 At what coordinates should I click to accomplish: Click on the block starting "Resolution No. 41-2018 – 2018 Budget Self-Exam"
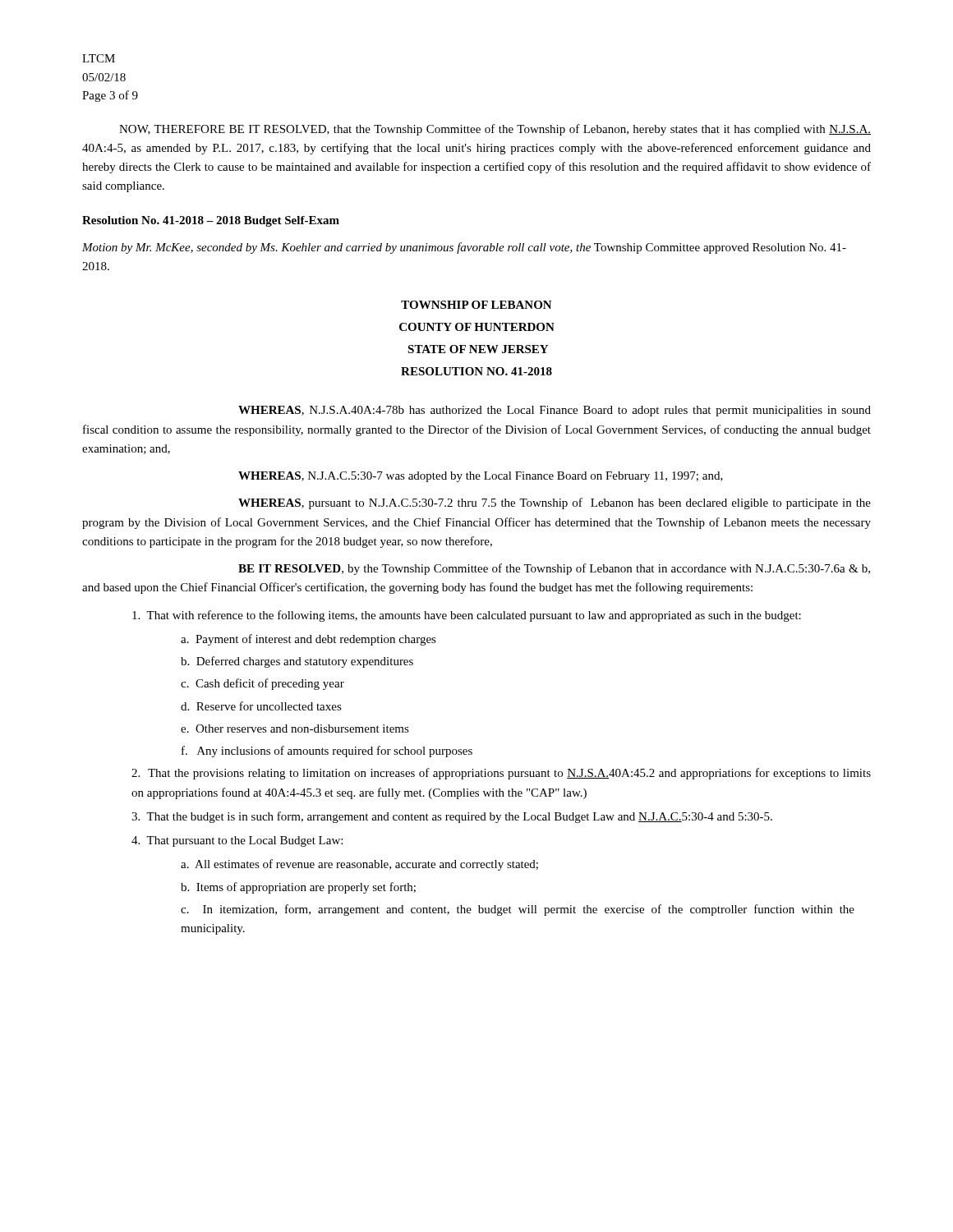pyautogui.click(x=211, y=220)
